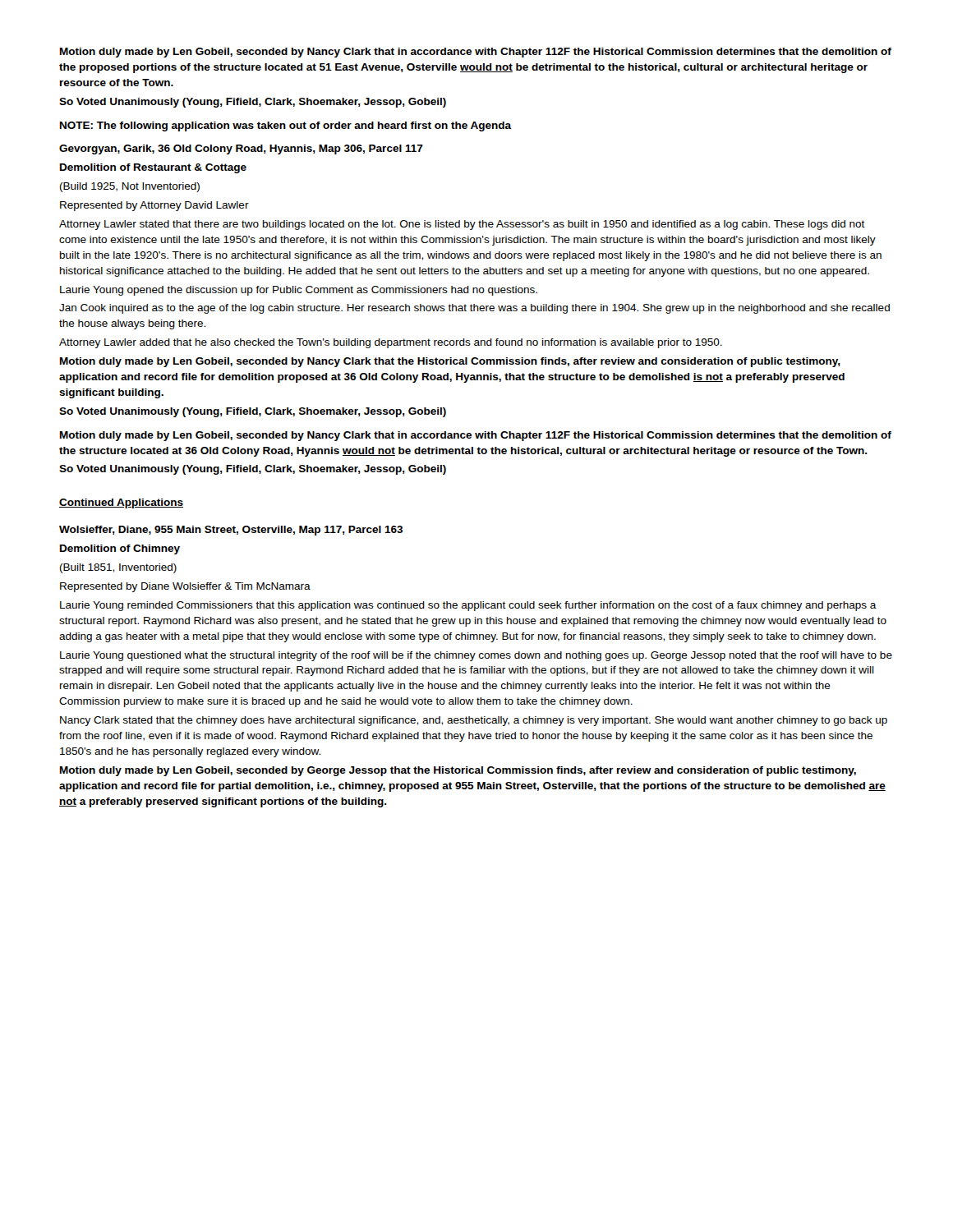Screen dimensions: 1232x953
Task: Where is the passage that starts "Laurie Young questioned what the structural"?
Action: [476, 679]
